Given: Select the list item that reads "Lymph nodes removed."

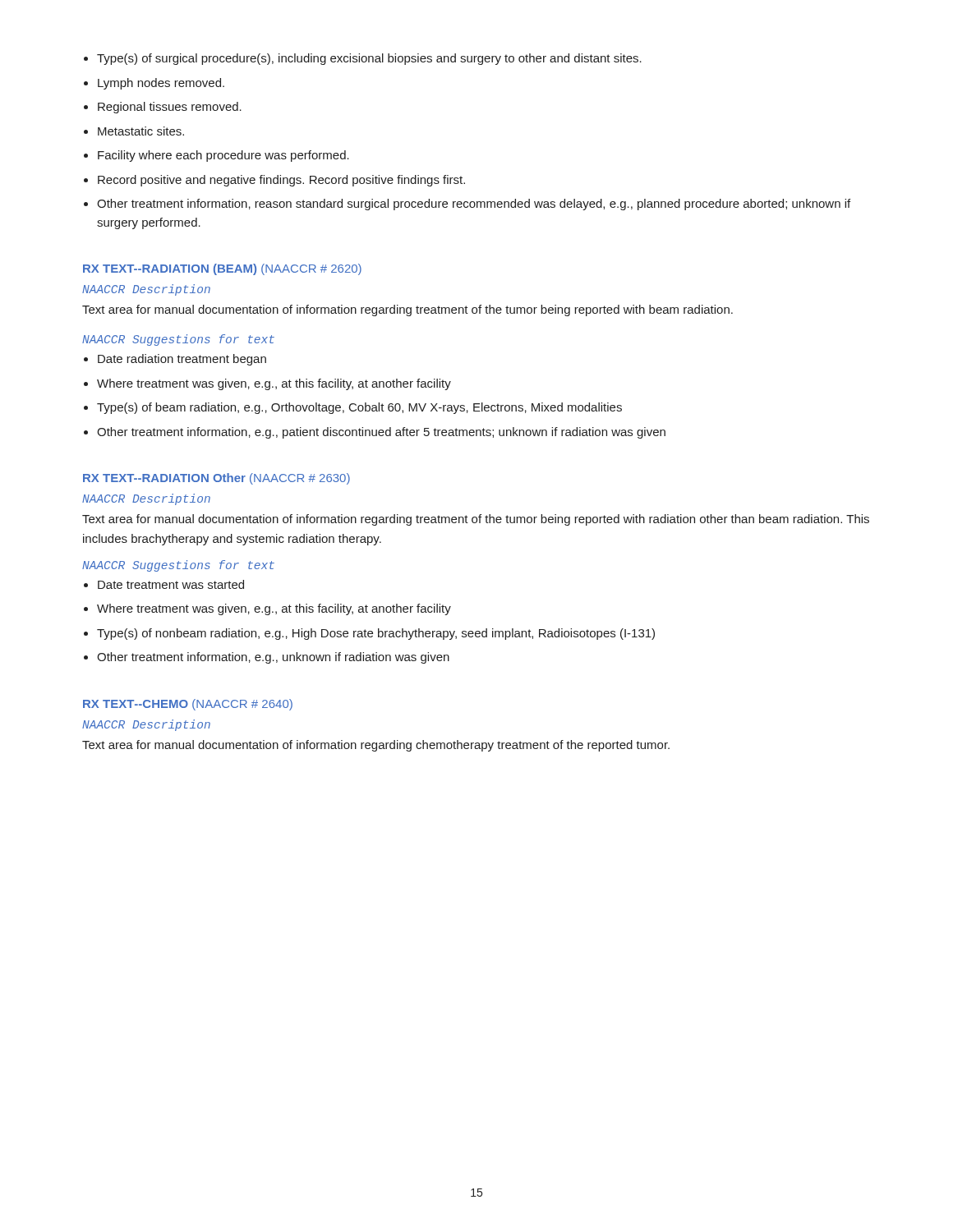Looking at the screenshot, I should (x=161, y=82).
